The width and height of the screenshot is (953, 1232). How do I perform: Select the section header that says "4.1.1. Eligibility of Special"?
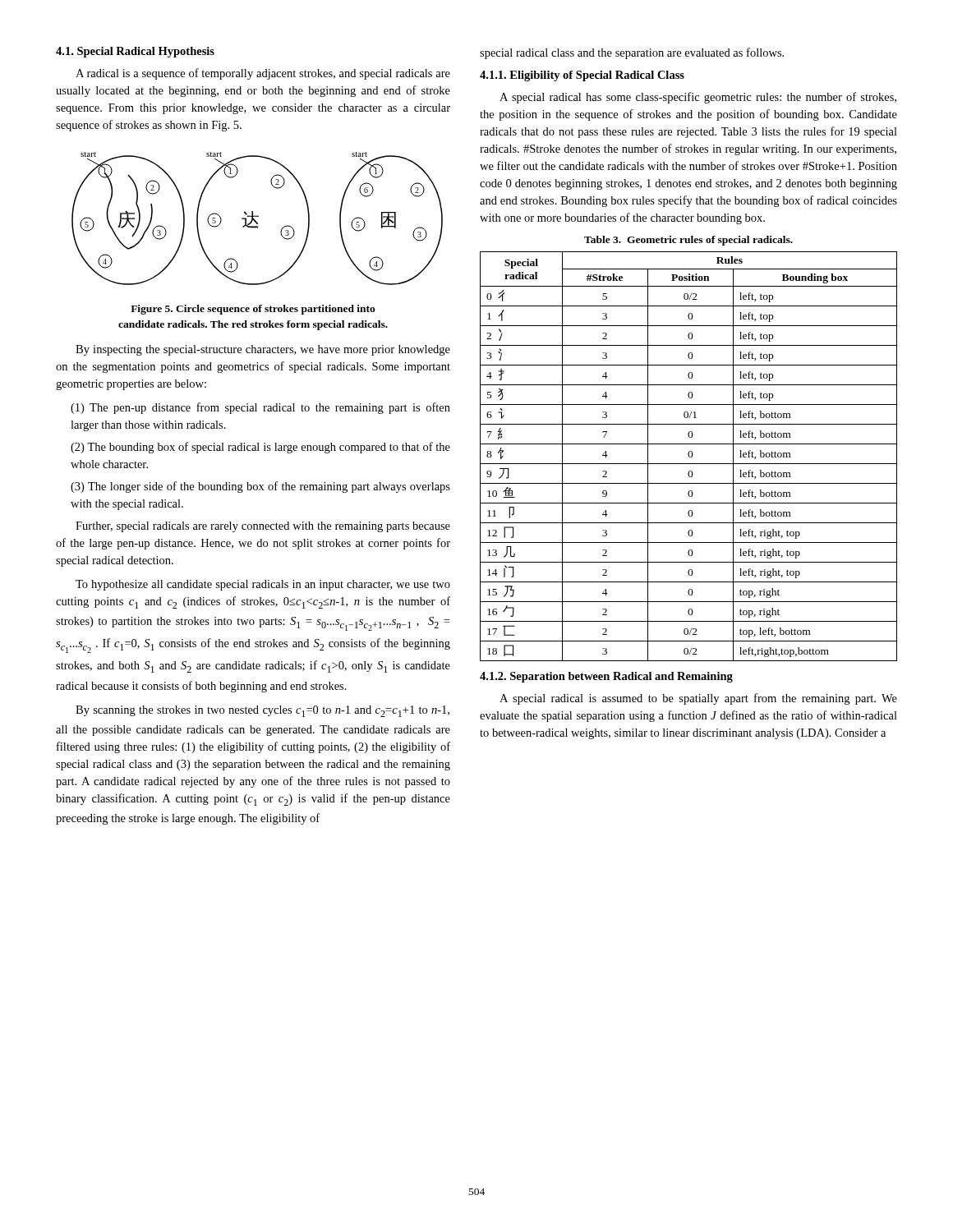(688, 75)
